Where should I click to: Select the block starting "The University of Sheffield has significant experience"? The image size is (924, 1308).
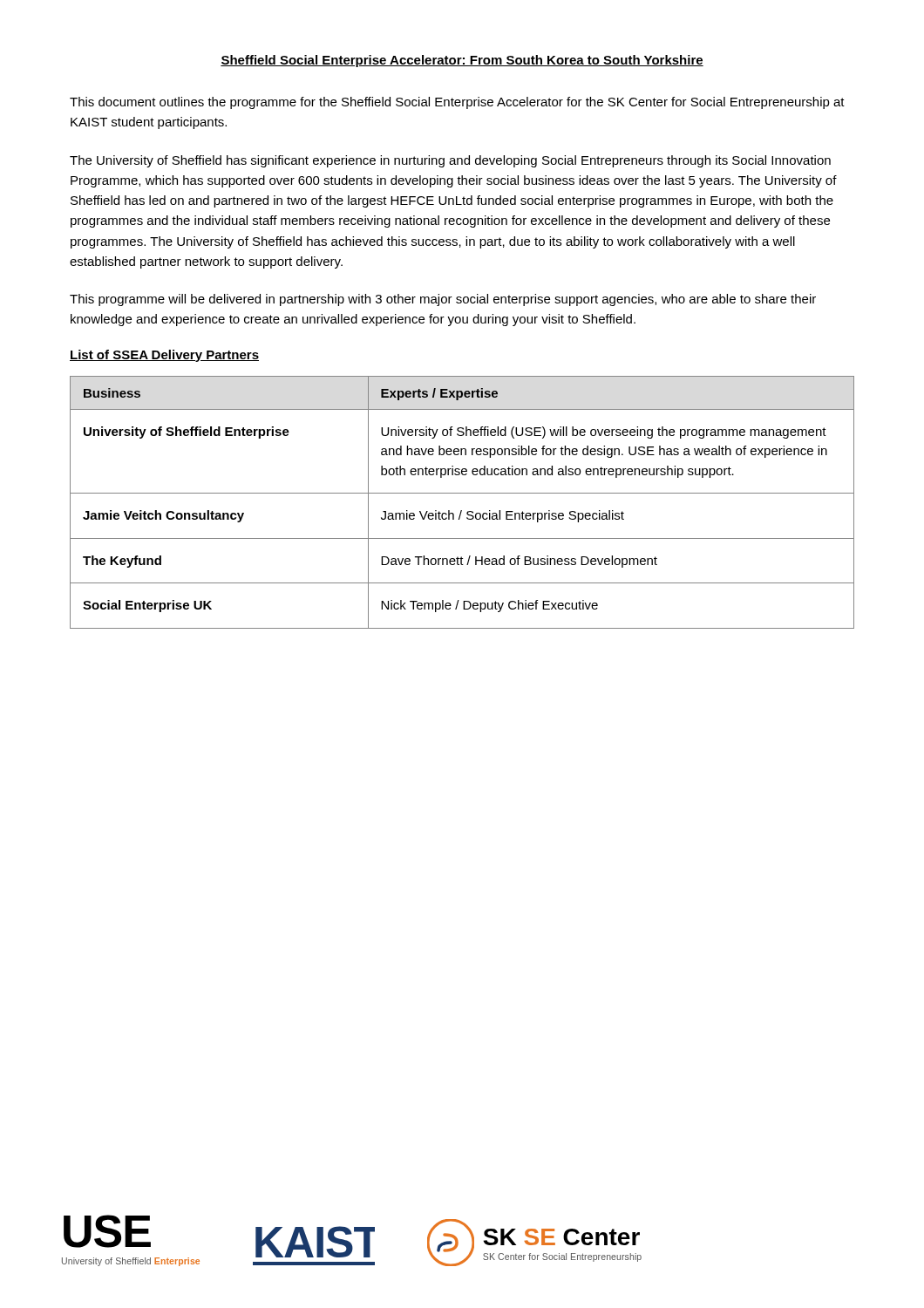tap(453, 210)
